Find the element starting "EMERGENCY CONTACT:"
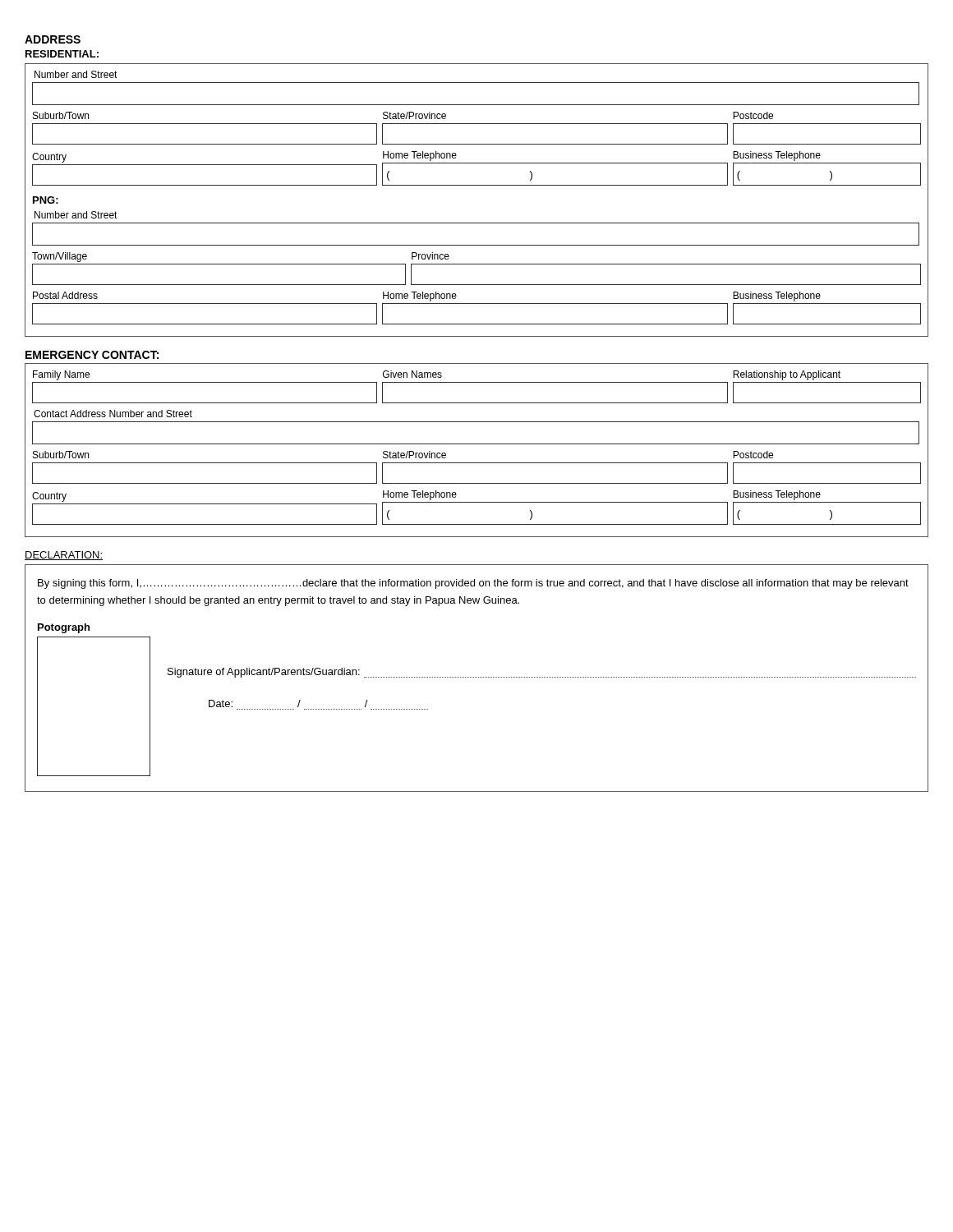This screenshot has width=953, height=1232. (92, 355)
